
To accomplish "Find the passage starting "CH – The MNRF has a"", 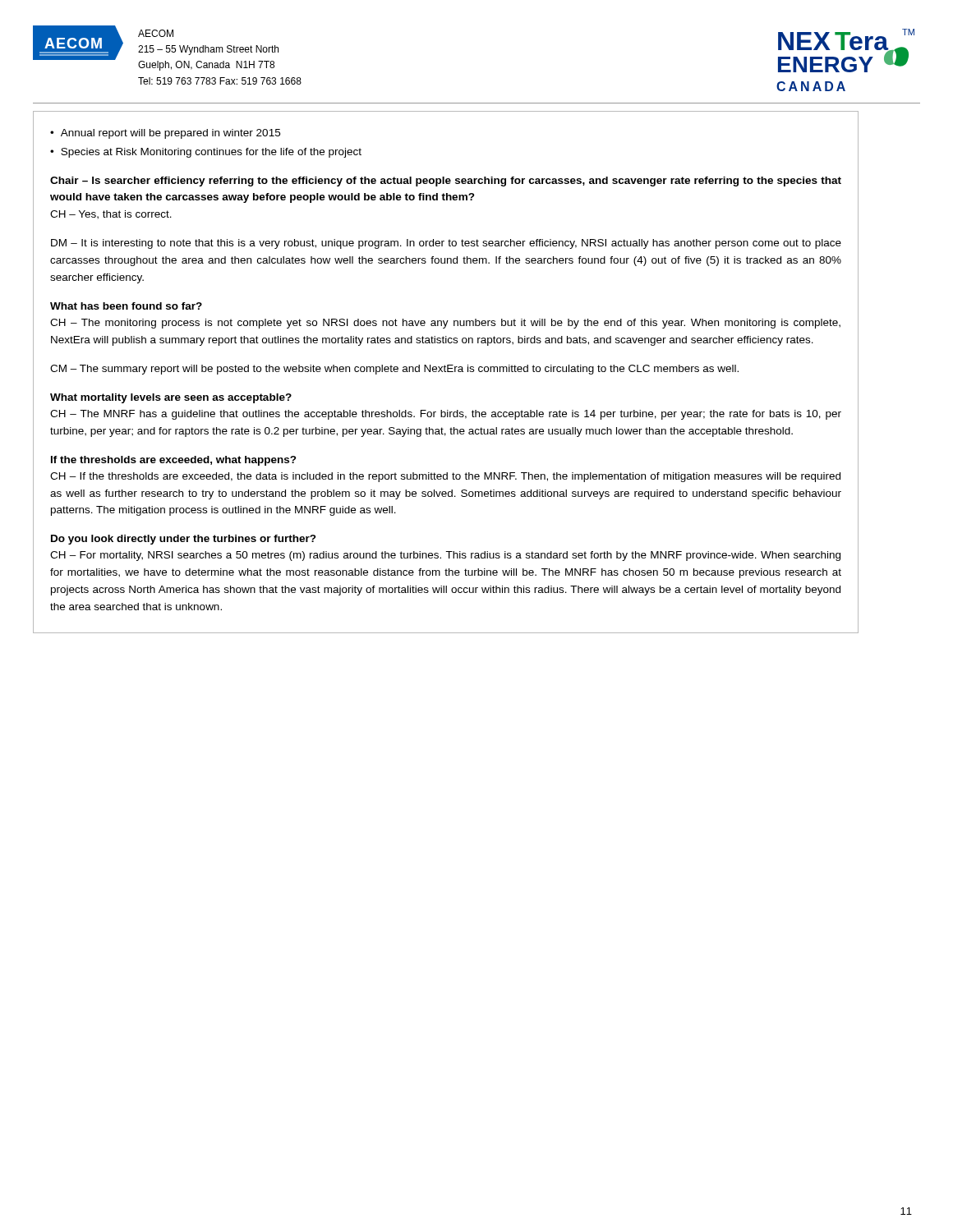I will (x=446, y=422).
